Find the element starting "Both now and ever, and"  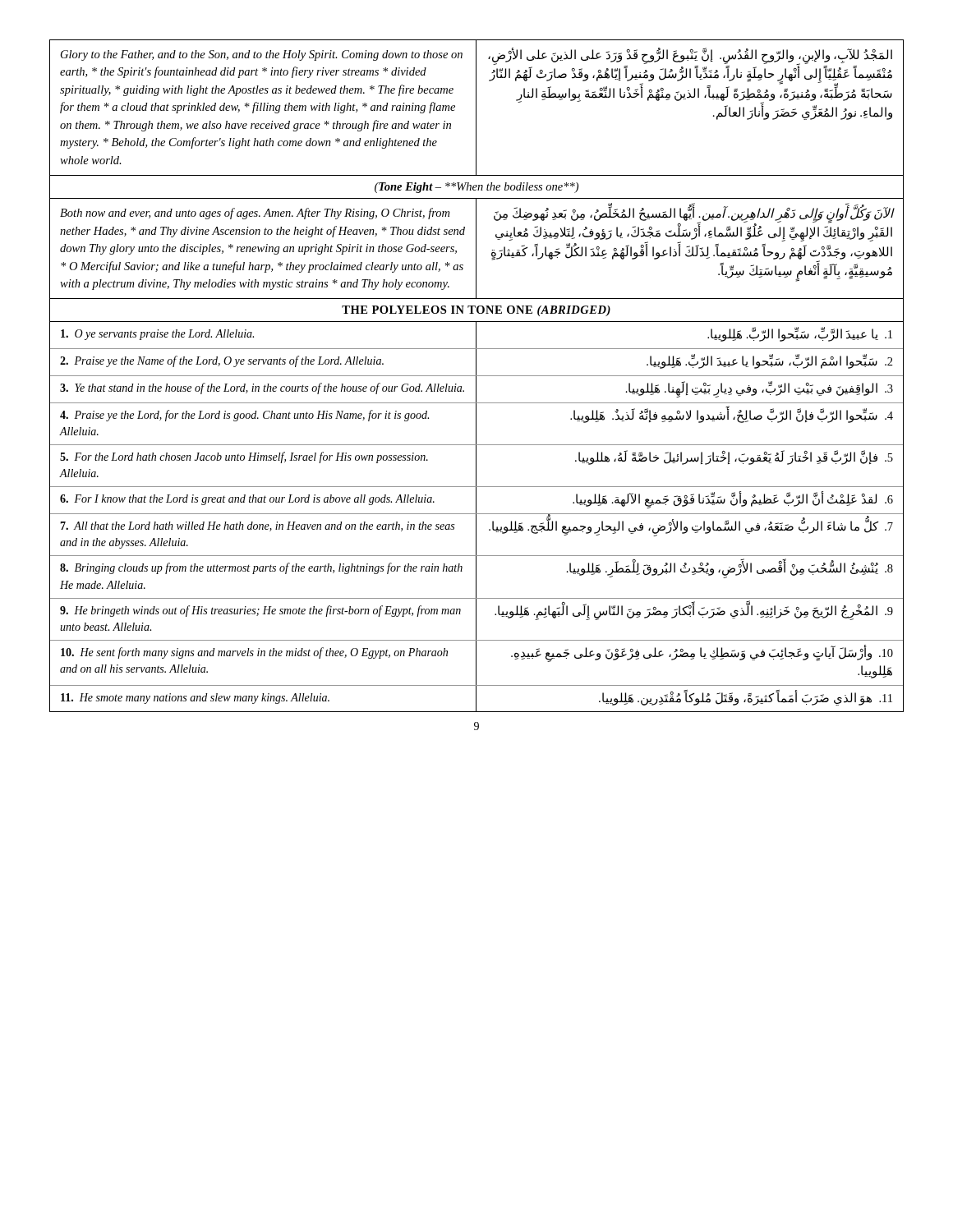[x=476, y=249]
